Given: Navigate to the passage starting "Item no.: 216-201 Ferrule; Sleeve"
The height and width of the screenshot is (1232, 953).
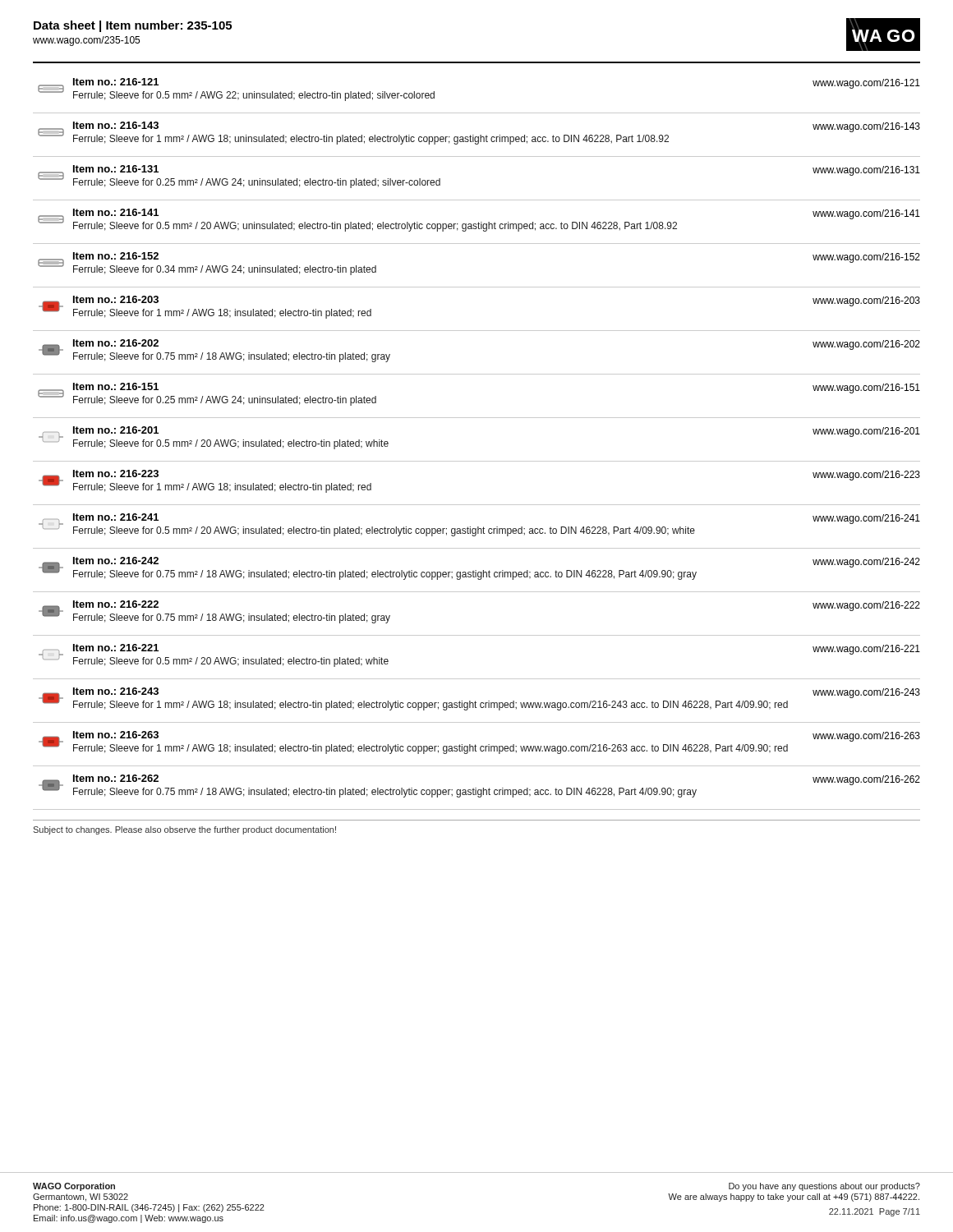Looking at the screenshot, I should [143, 440].
